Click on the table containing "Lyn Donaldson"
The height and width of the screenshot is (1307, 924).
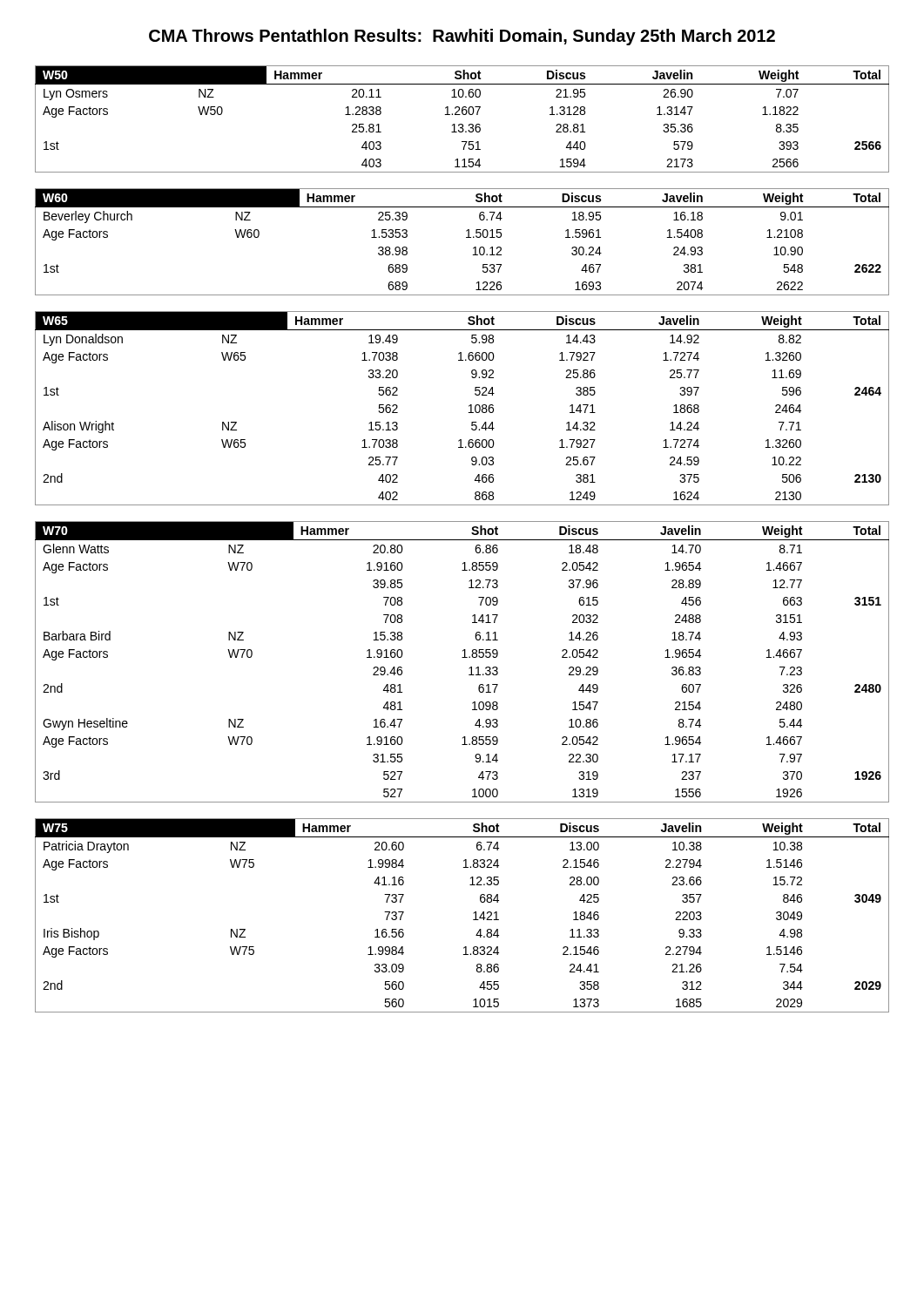462,408
